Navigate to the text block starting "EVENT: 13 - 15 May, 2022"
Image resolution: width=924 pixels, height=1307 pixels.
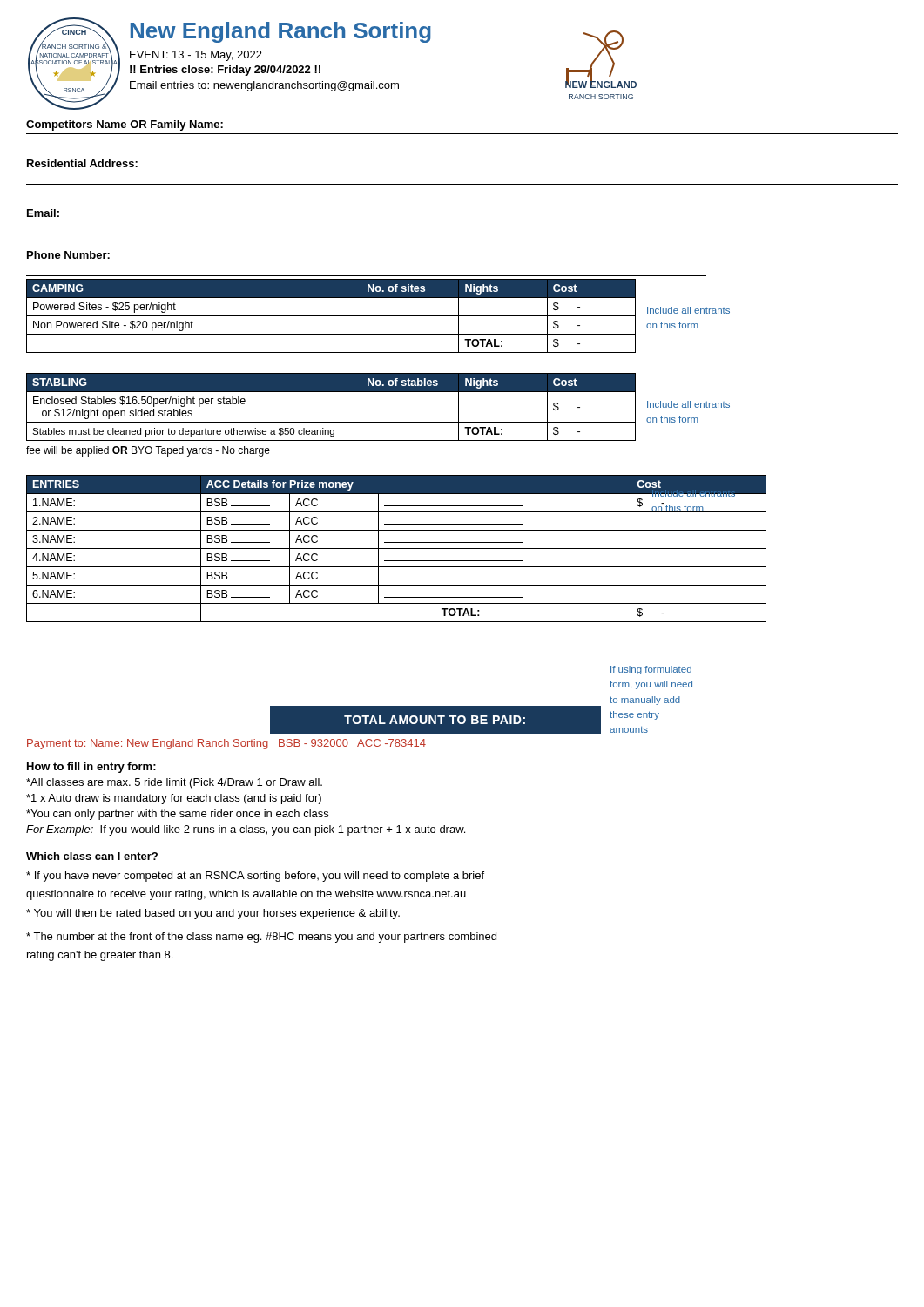coord(196,55)
